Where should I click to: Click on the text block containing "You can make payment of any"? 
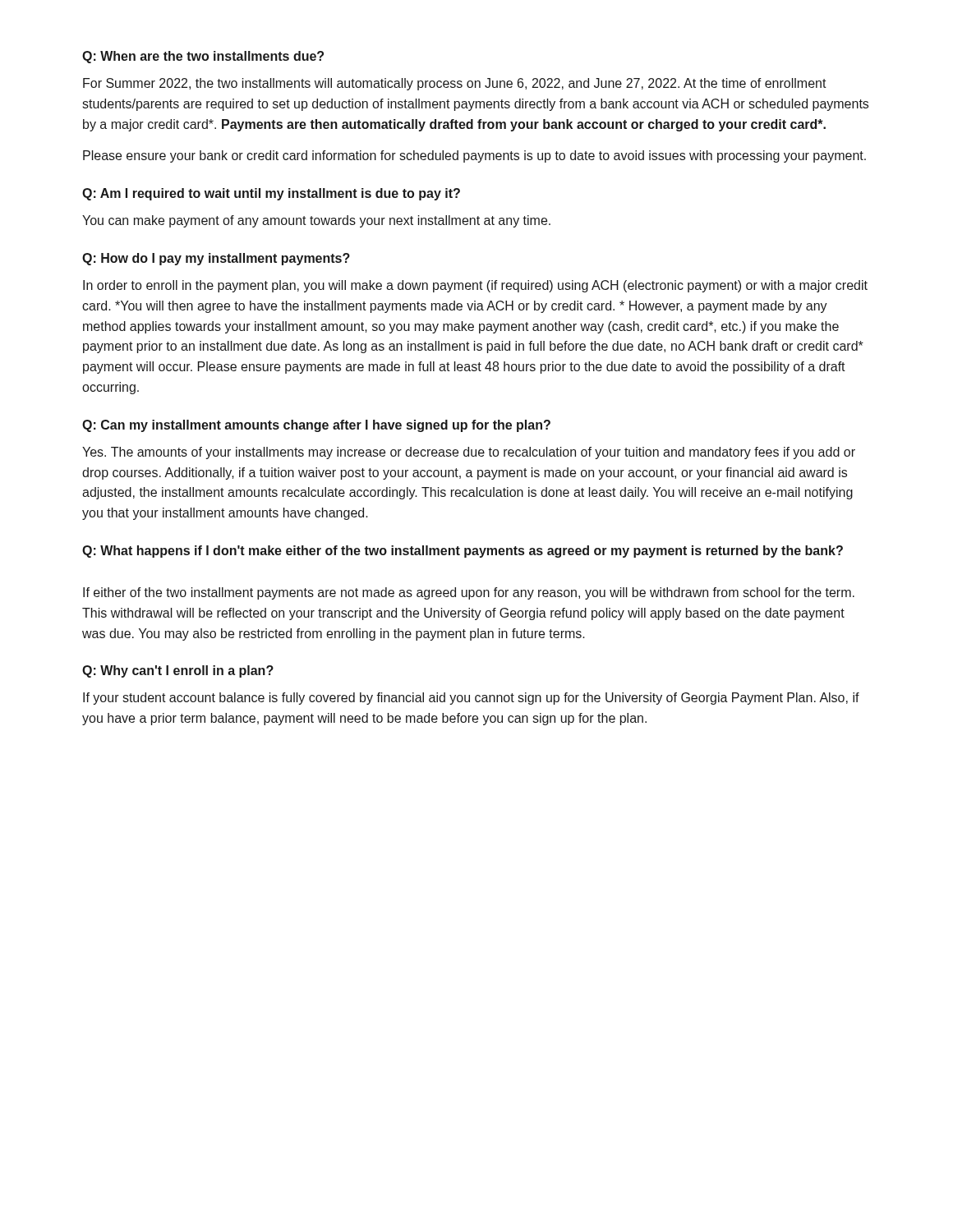317,221
